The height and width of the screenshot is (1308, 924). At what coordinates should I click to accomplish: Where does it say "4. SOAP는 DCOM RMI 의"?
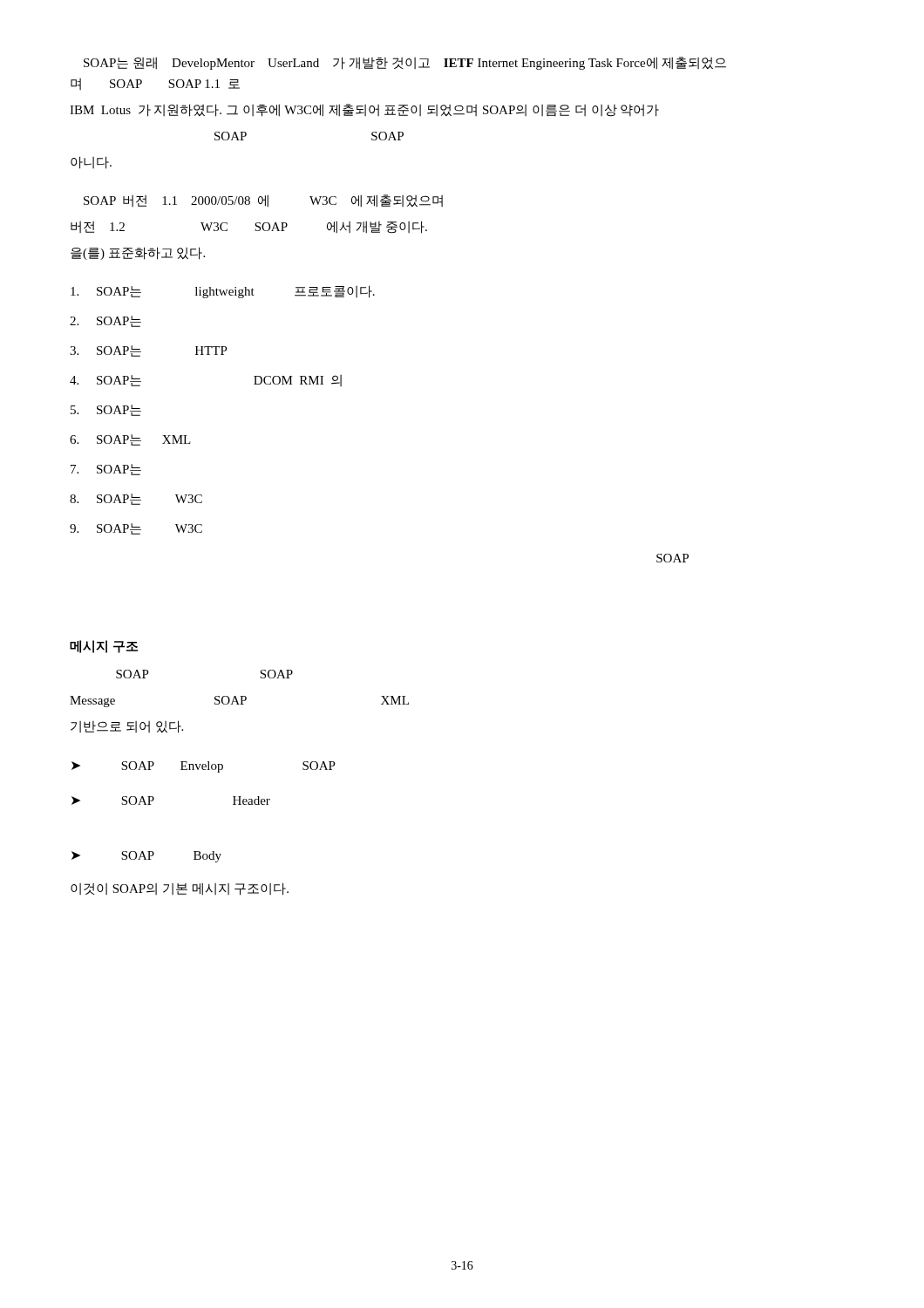pyautogui.click(x=120, y=381)
